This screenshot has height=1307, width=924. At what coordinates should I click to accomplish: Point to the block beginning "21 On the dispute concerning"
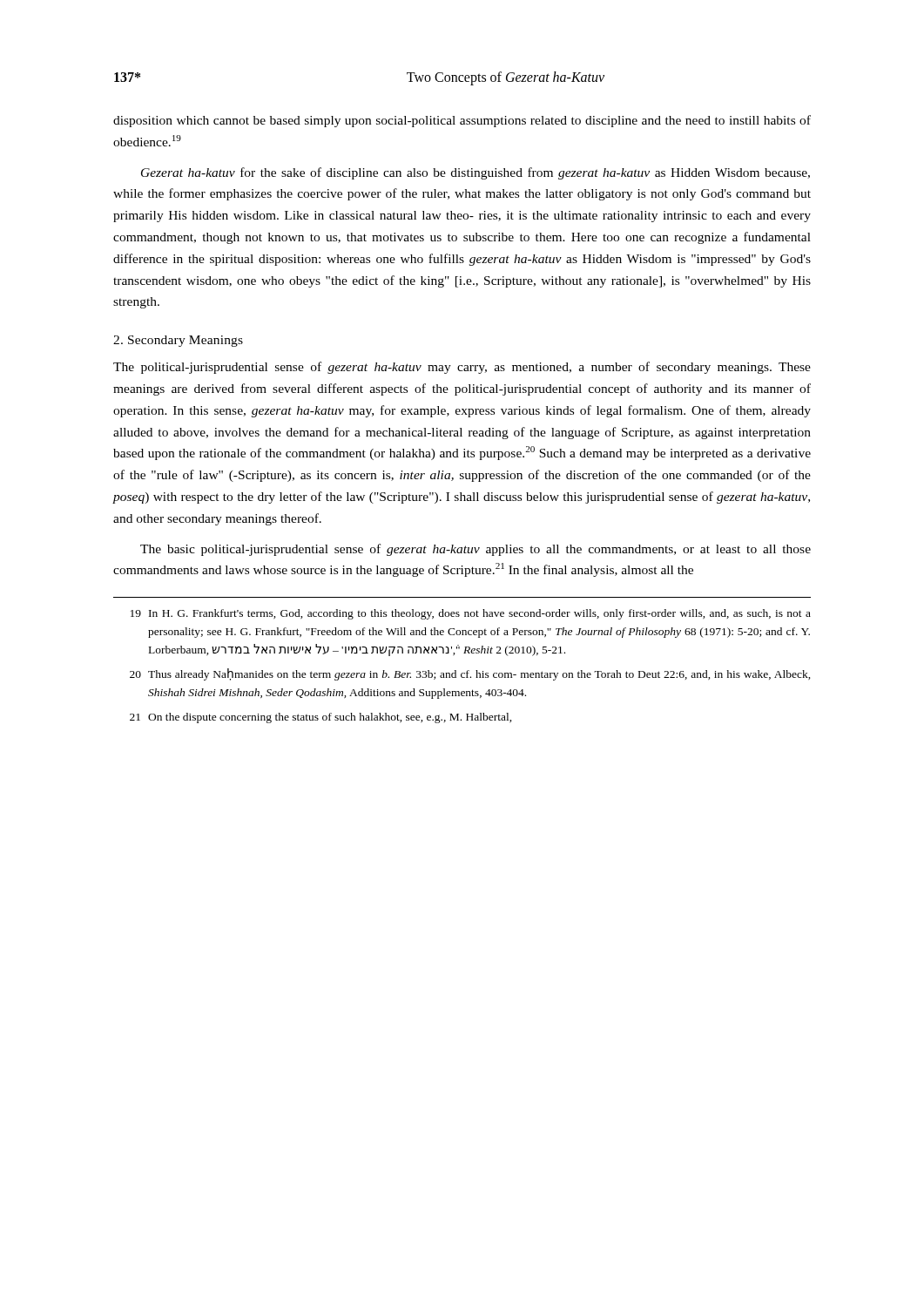click(462, 717)
